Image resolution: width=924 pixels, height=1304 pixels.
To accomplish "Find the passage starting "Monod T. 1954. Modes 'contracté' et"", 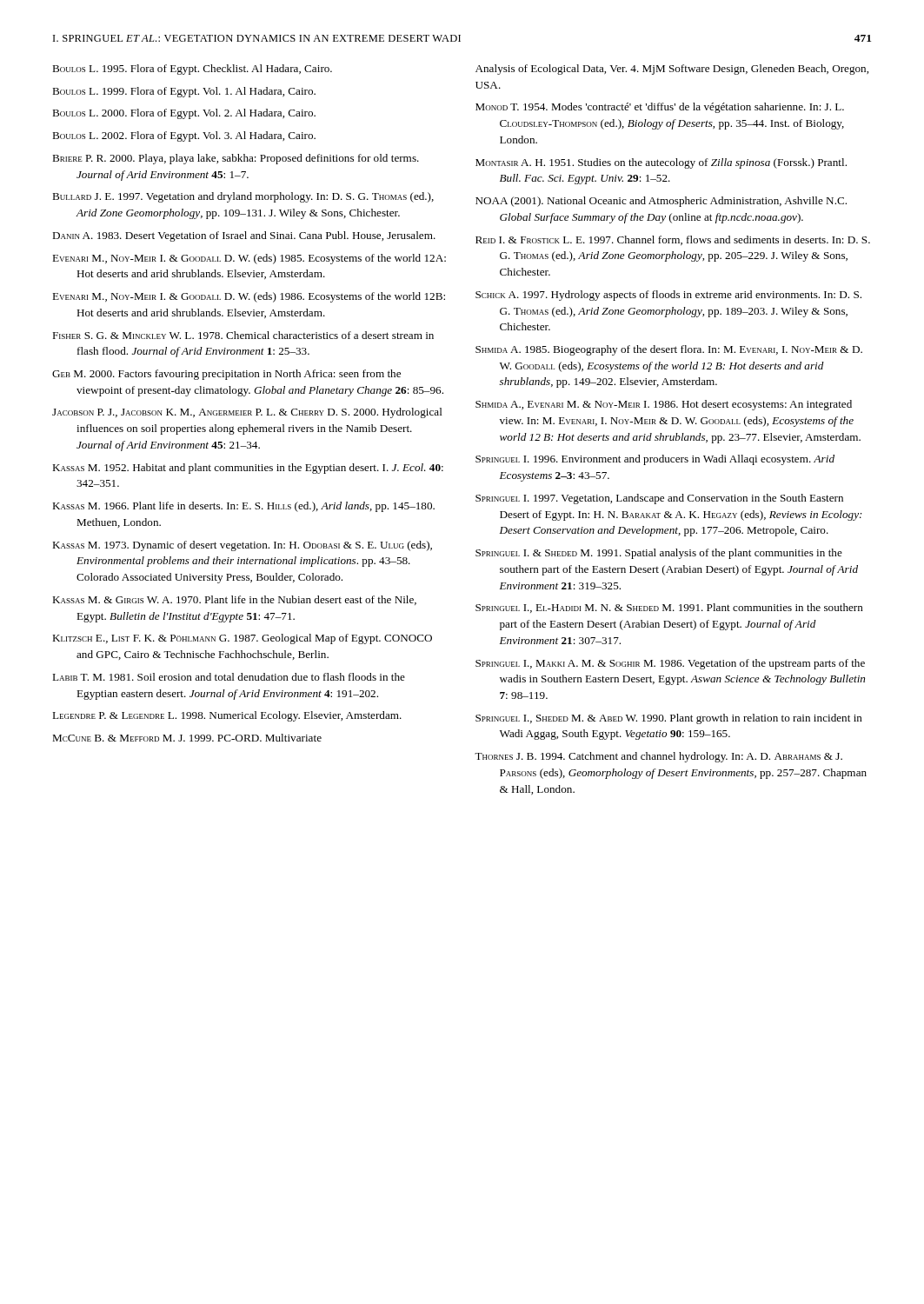I will click(x=660, y=123).
